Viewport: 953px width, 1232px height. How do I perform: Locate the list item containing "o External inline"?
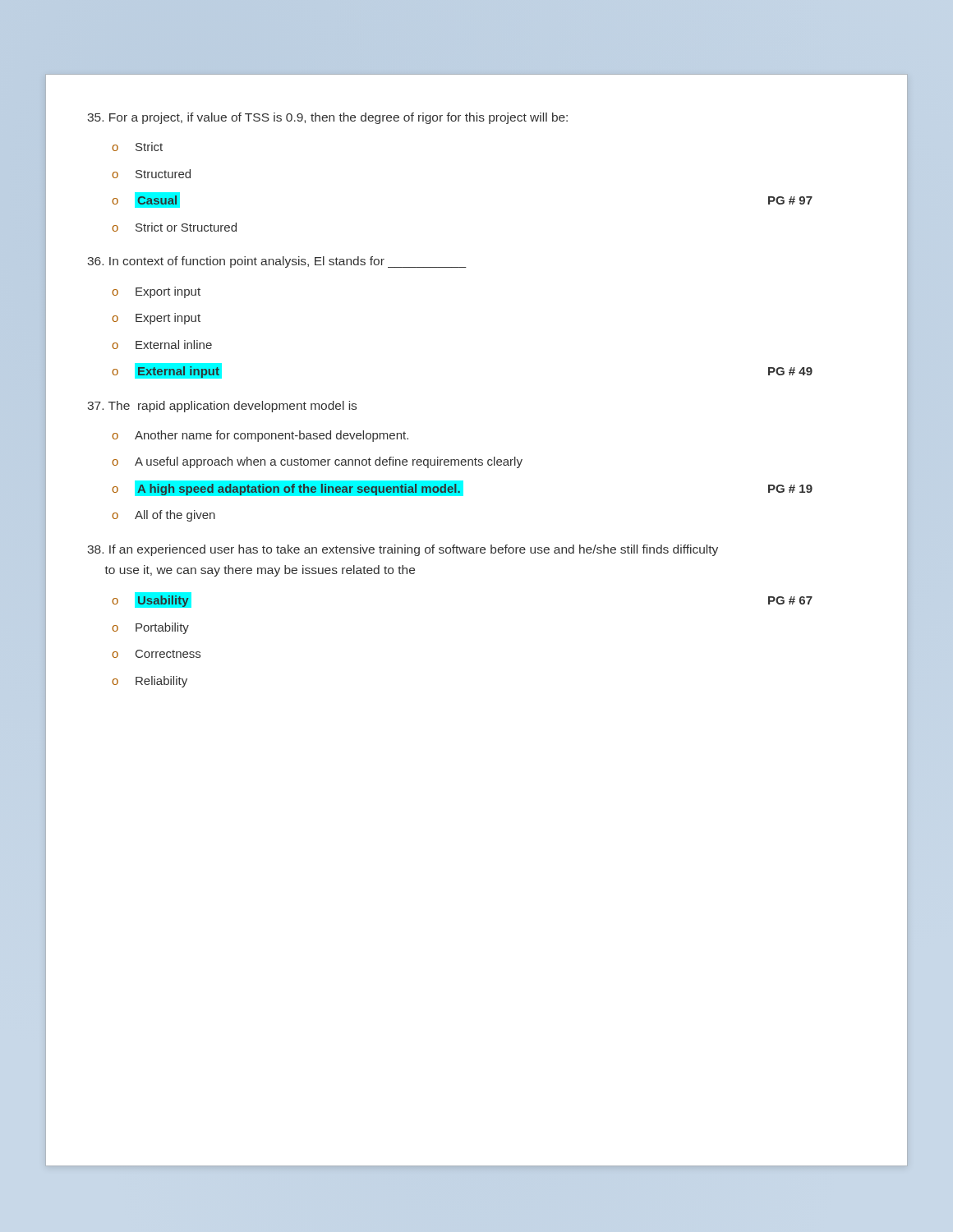coord(162,345)
